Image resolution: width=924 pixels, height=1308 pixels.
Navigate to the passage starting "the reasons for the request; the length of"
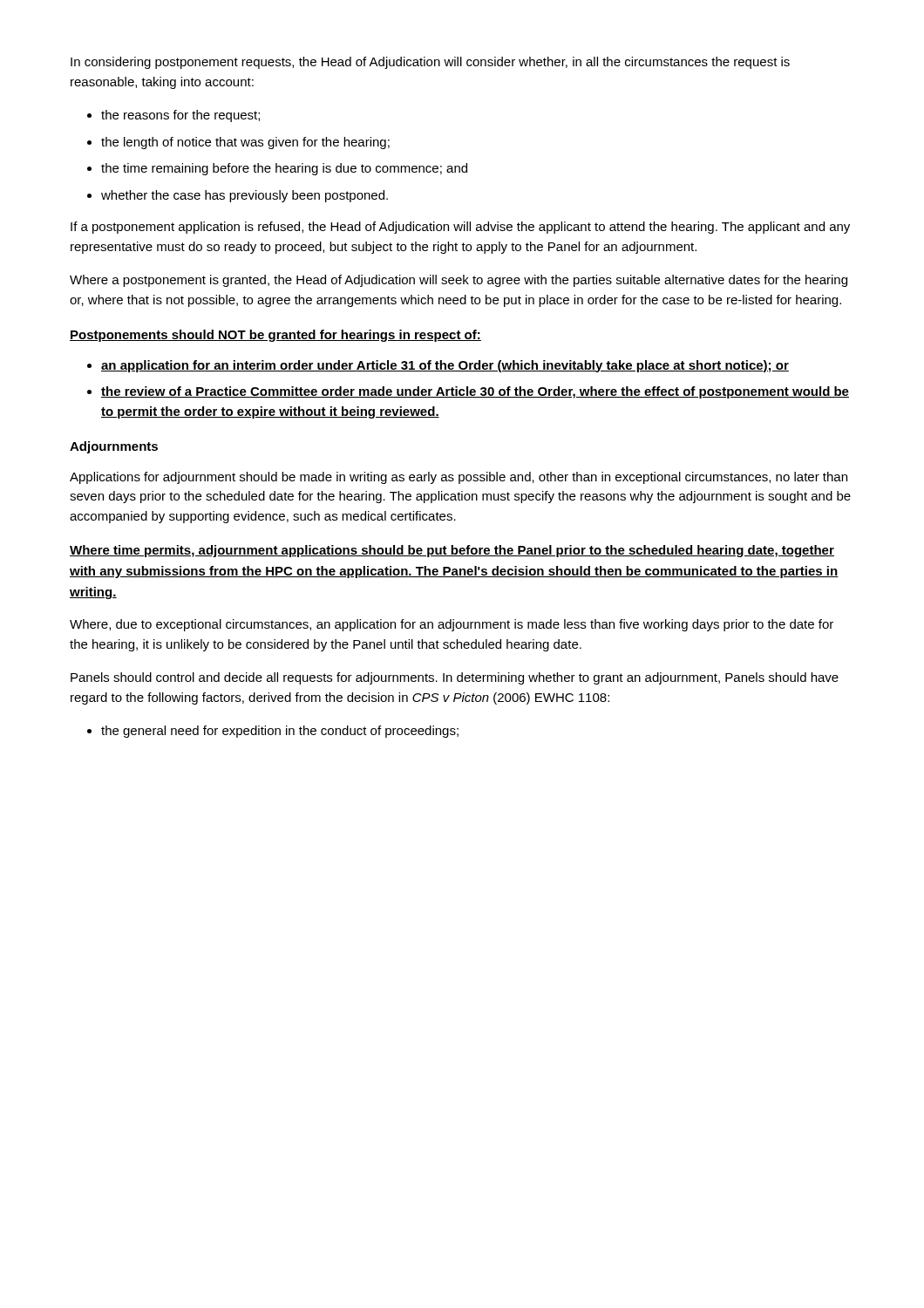pyautogui.click(x=462, y=155)
